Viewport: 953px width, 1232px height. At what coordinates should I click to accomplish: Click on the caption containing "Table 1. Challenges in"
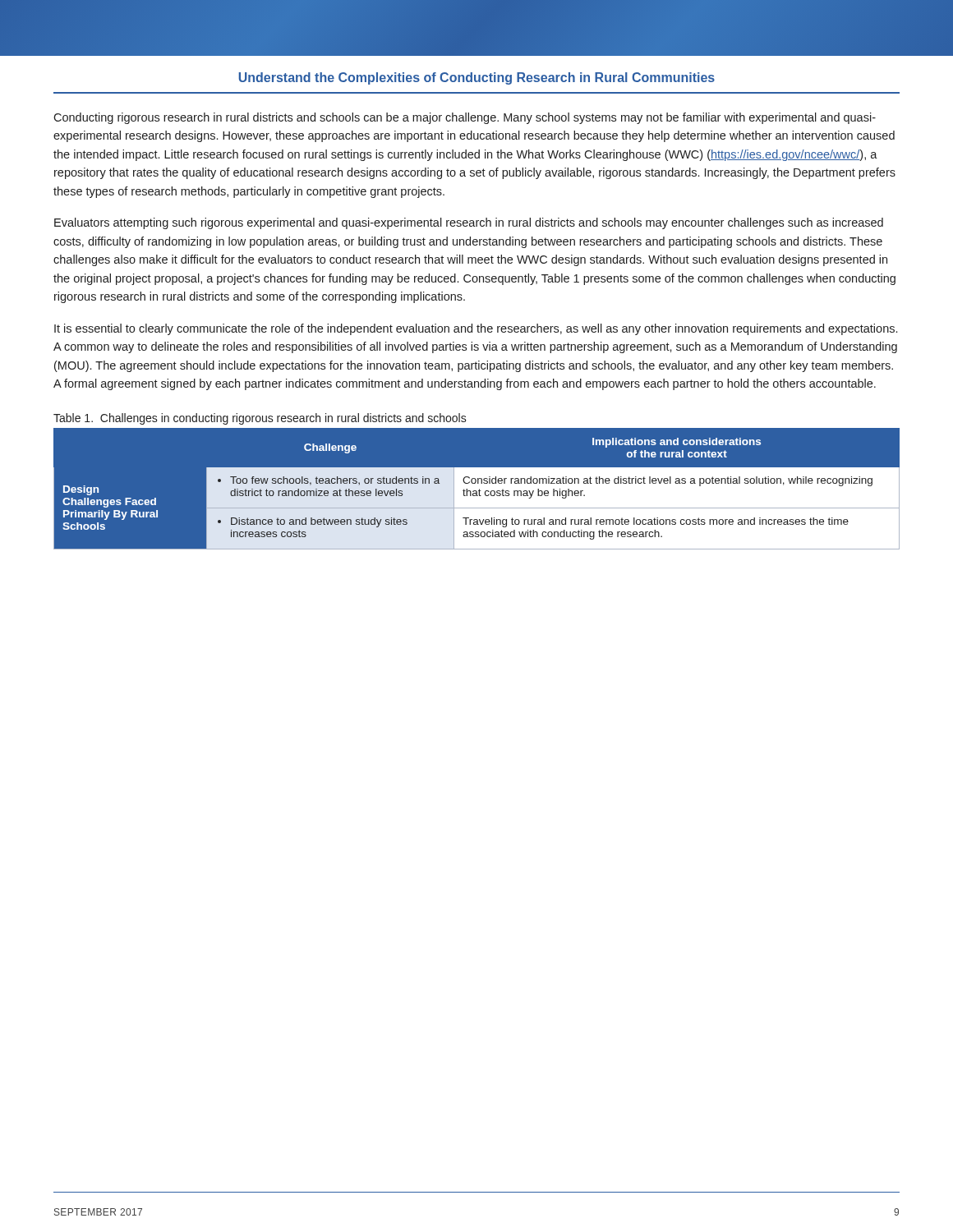[260, 418]
